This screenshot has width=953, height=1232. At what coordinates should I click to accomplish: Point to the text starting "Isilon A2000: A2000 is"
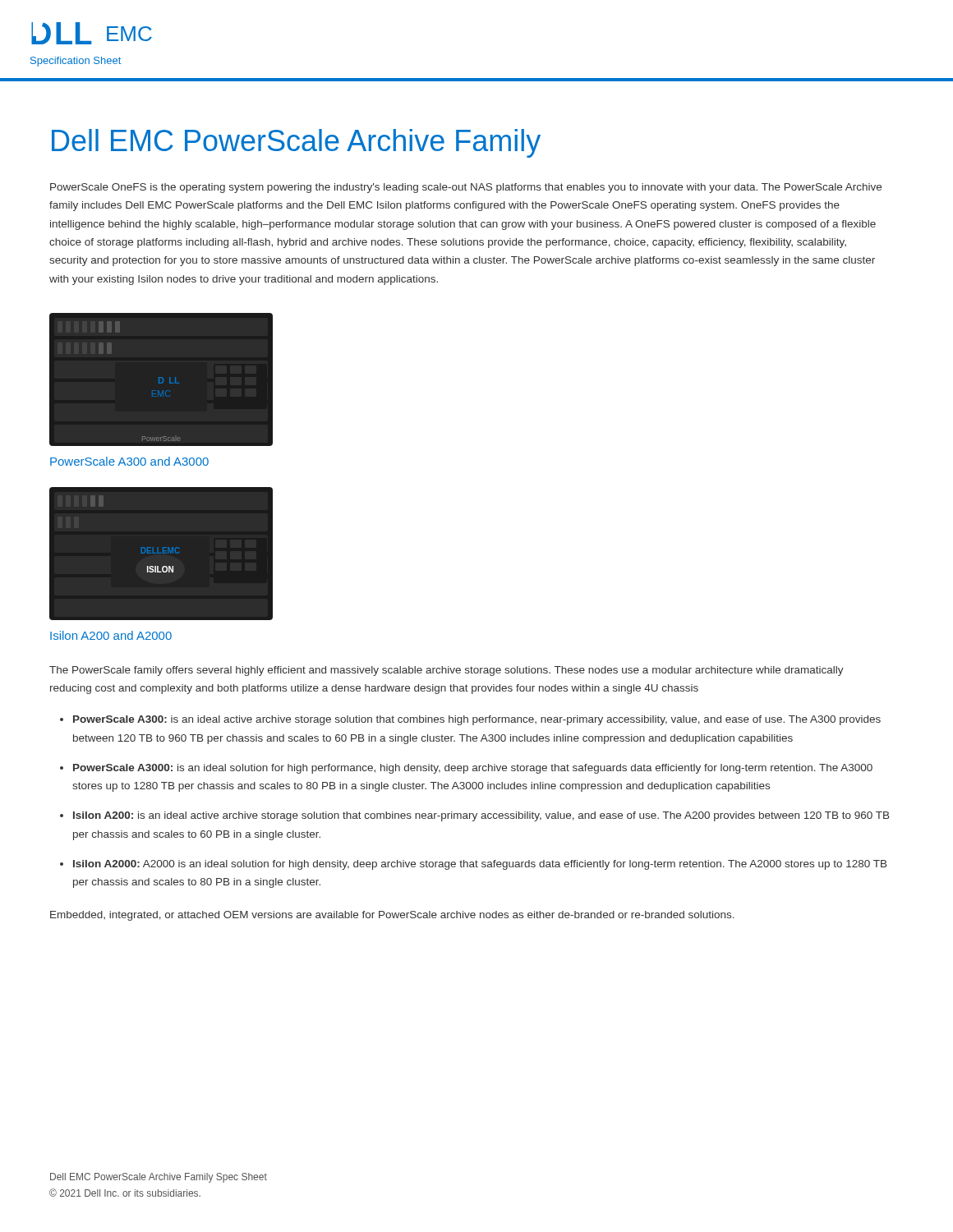click(x=480, y=873)
